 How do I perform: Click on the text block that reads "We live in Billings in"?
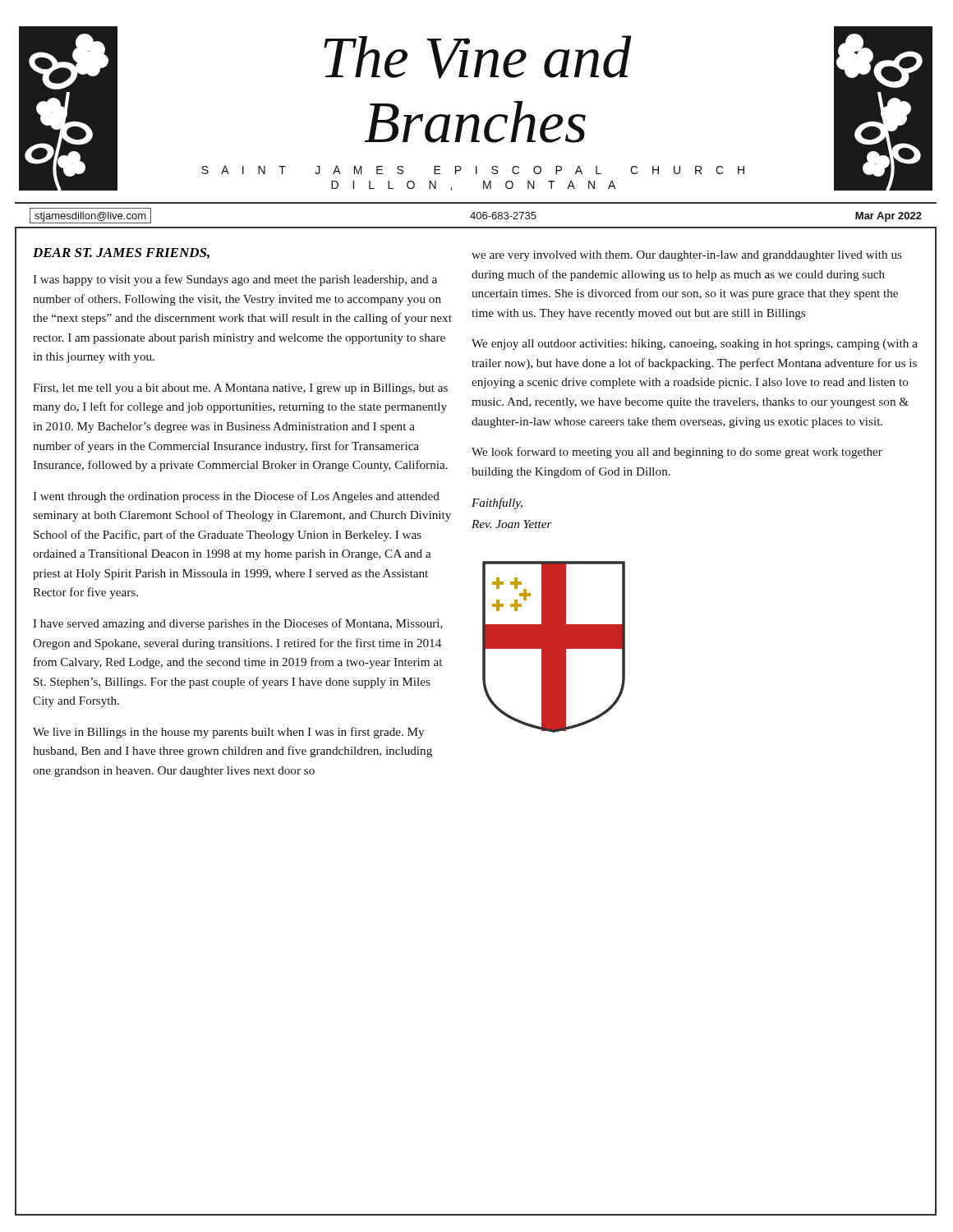[x=242, y=751]
